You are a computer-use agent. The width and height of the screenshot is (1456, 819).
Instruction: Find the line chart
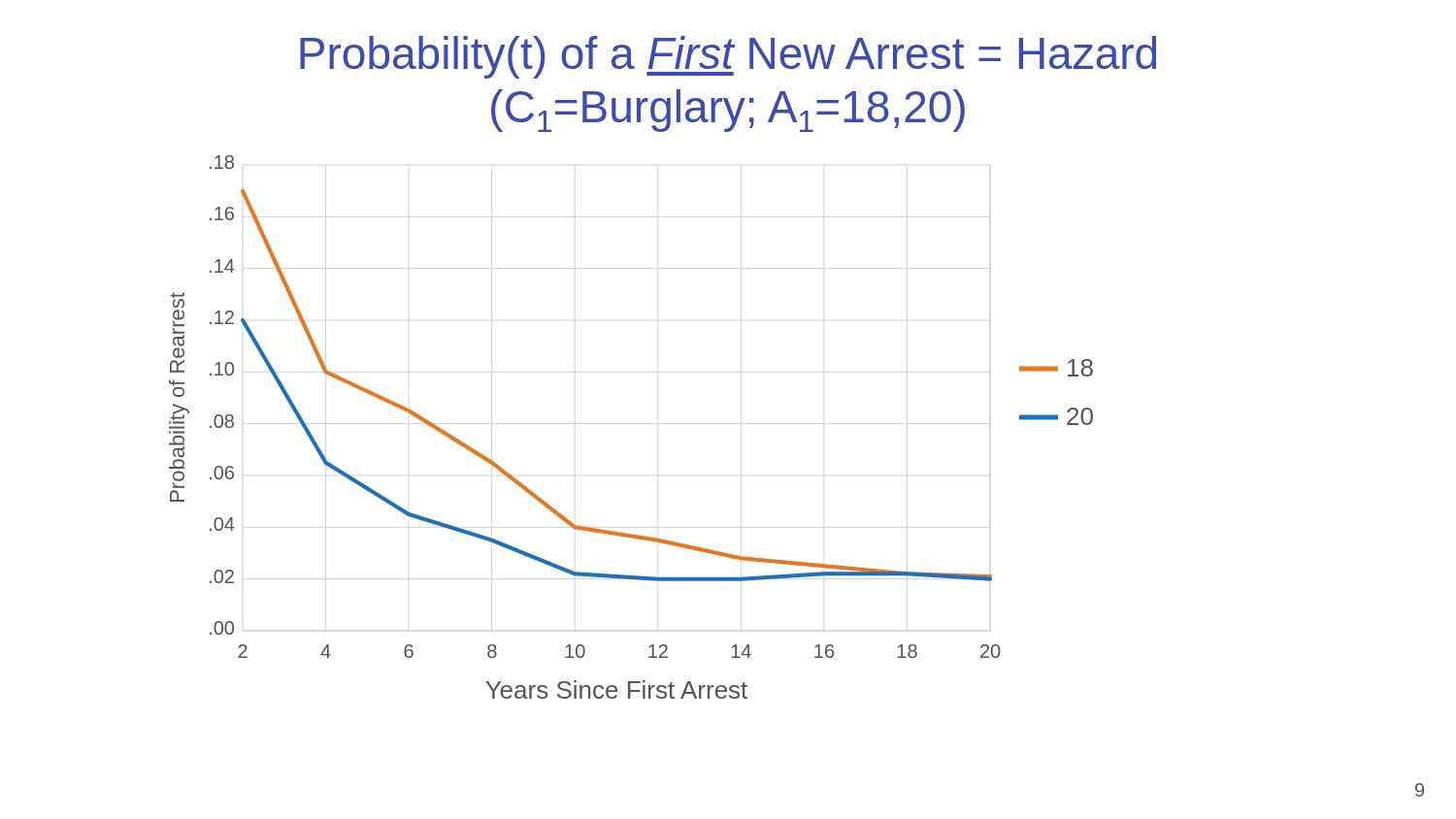[723, 437]
